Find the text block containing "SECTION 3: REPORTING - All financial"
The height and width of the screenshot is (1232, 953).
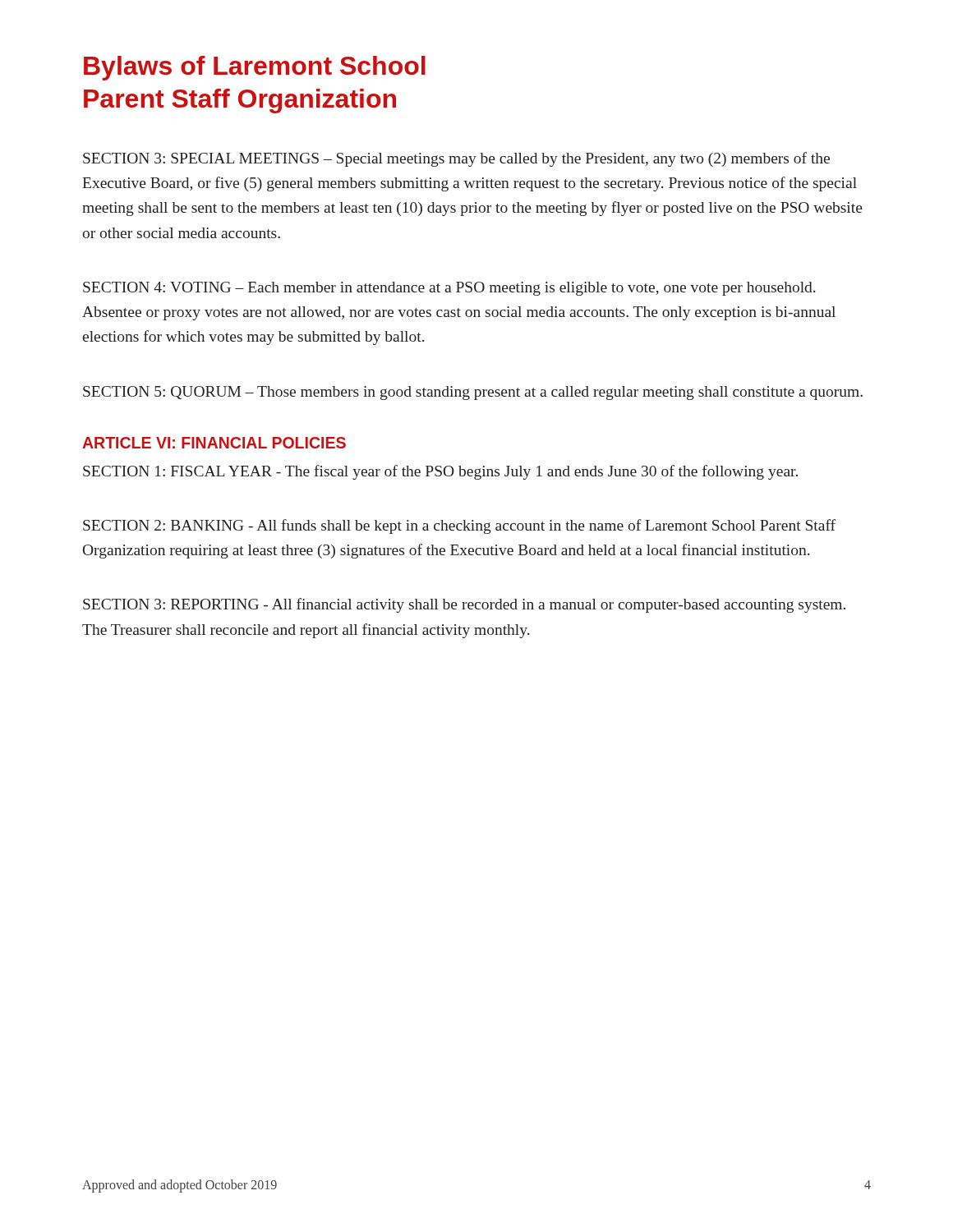tap(466, 617)
